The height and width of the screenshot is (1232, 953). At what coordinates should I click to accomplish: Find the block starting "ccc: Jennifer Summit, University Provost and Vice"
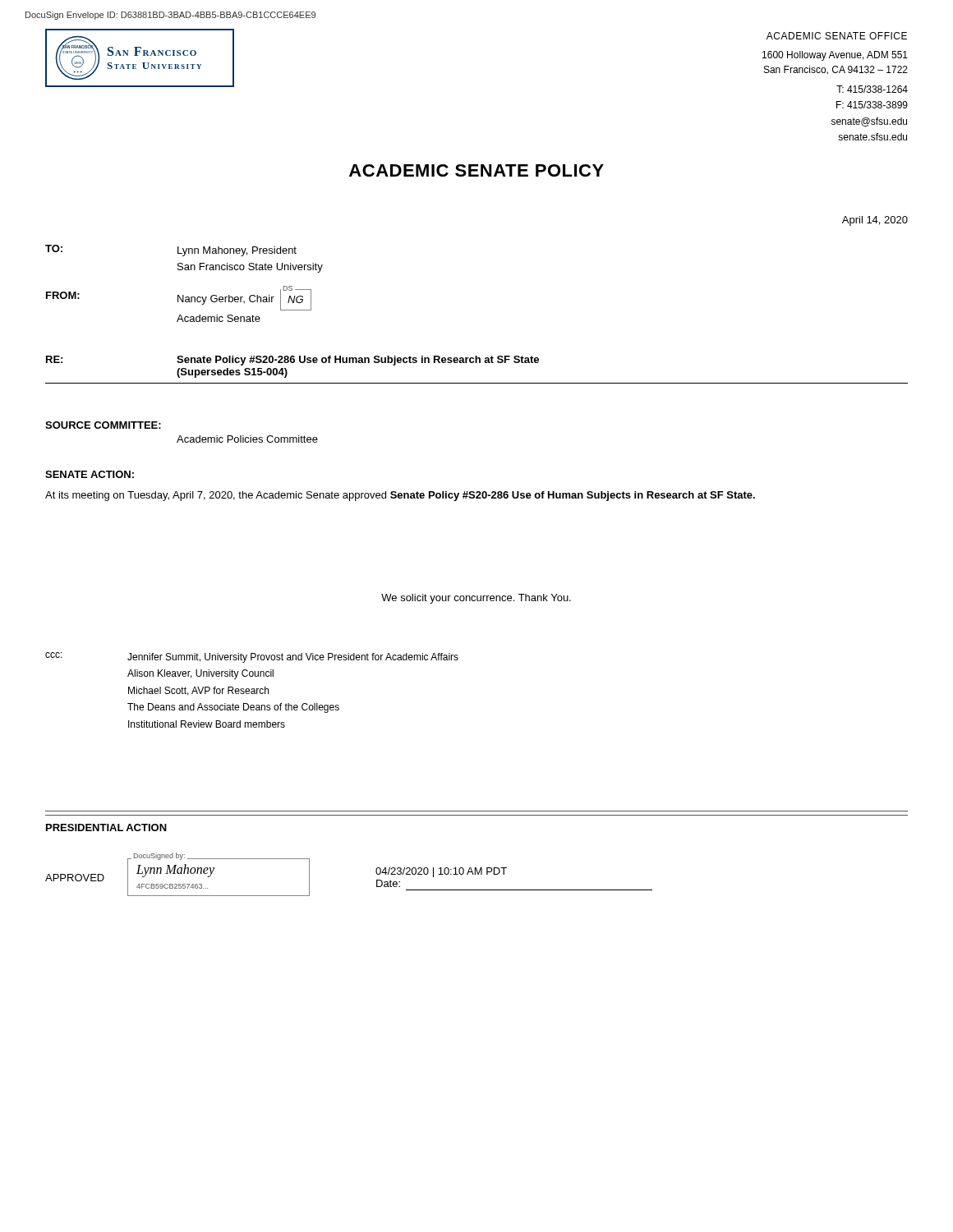click(252, 691)
